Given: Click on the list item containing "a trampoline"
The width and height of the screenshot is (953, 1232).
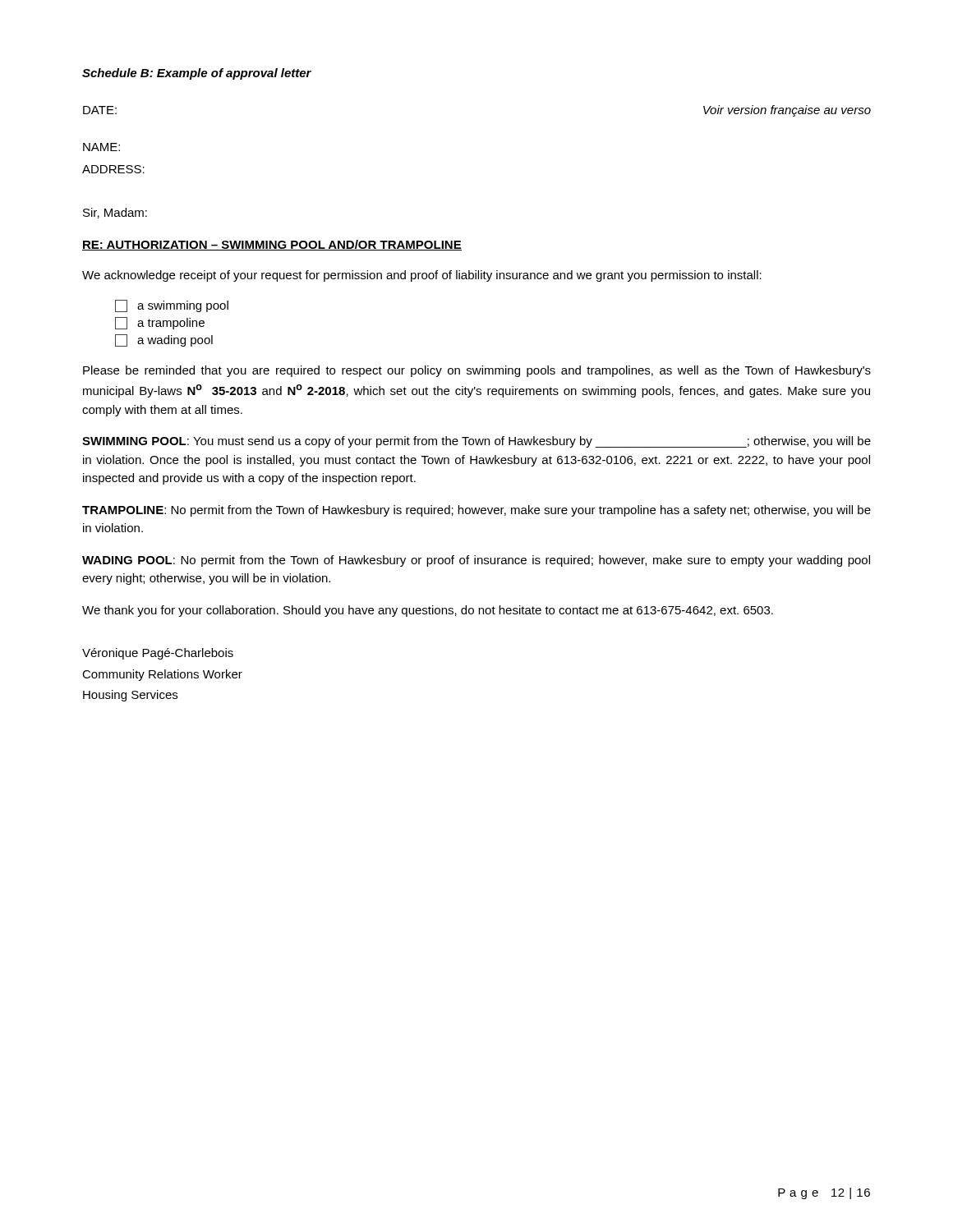Looking at the screenshot, I should point(160,322).
